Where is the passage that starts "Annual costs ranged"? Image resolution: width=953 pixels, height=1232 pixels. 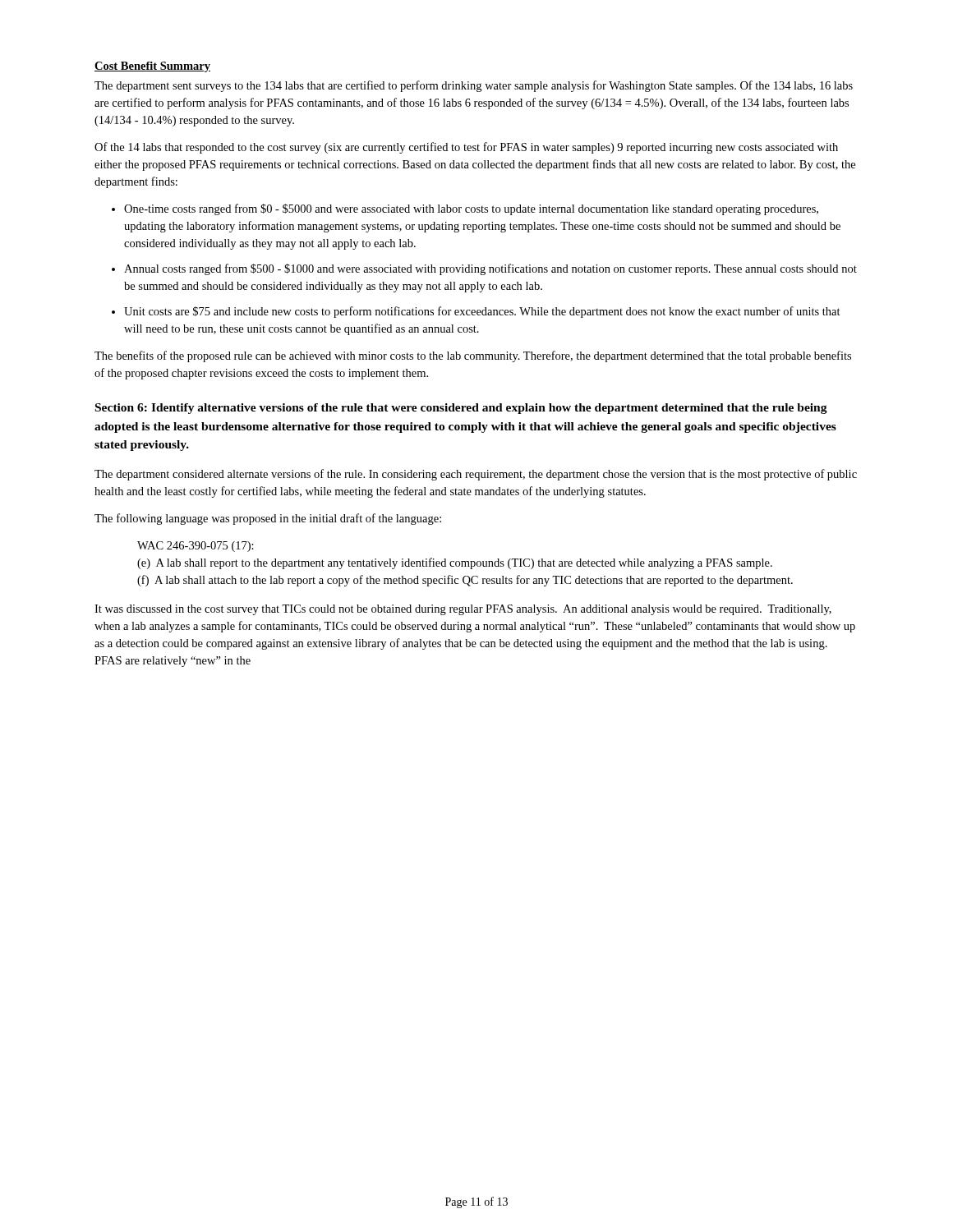pos(491,278)
